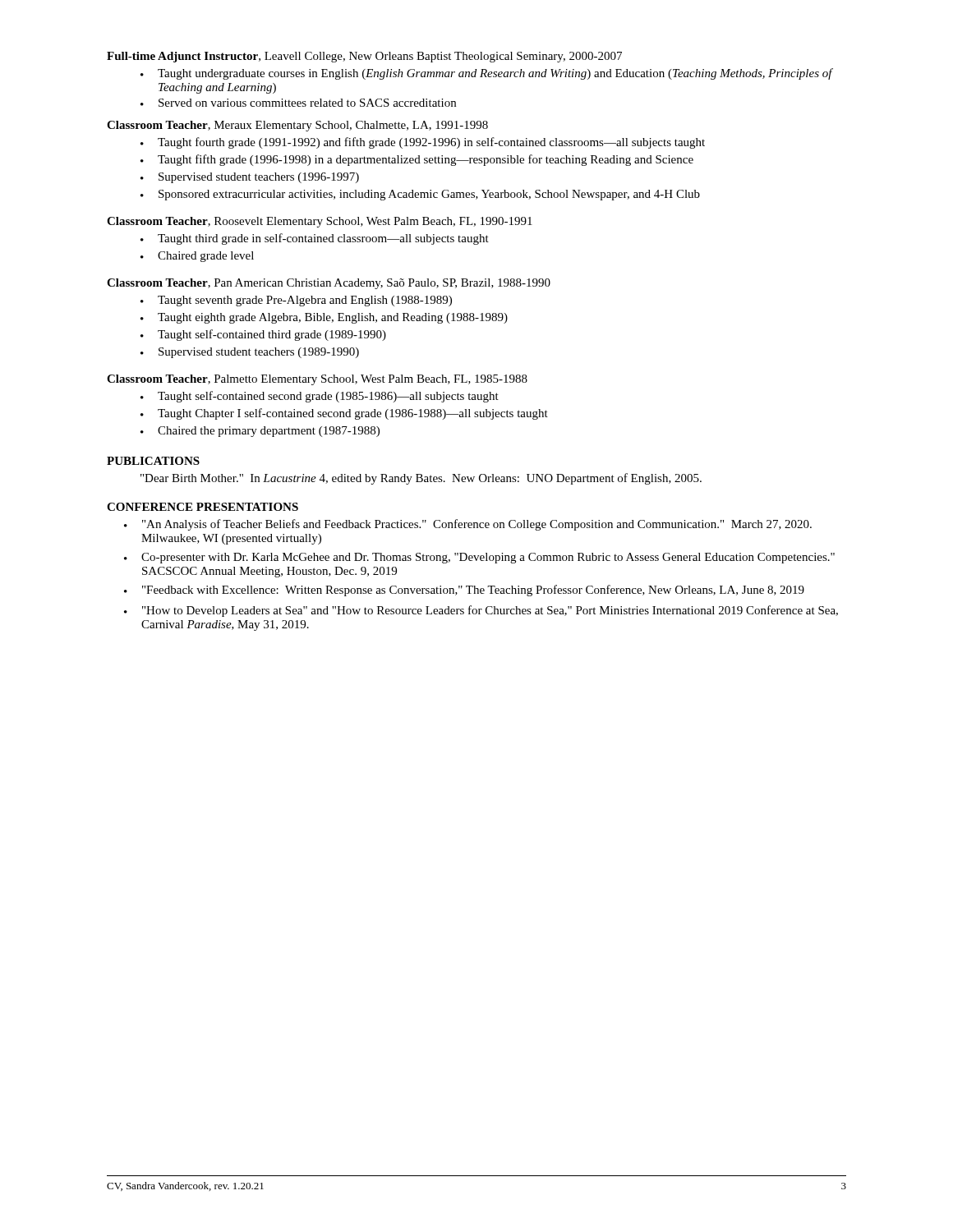Screen dimensions: 1232x953
Task: Select the list item that reads "• Taught fourth grade"
Action: click(493, 143)
